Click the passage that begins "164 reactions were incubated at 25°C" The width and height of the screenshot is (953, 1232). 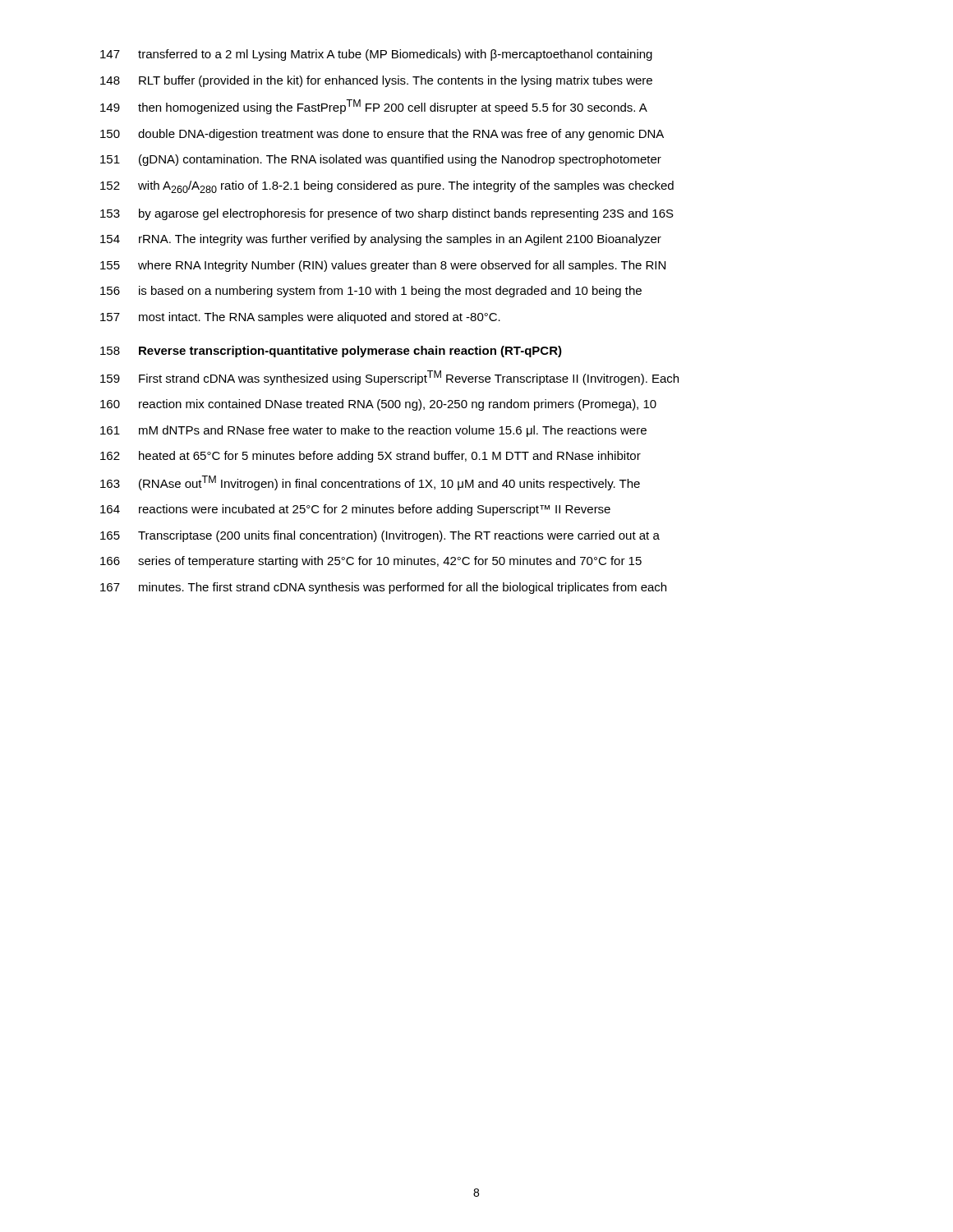[x=476, y=509]
